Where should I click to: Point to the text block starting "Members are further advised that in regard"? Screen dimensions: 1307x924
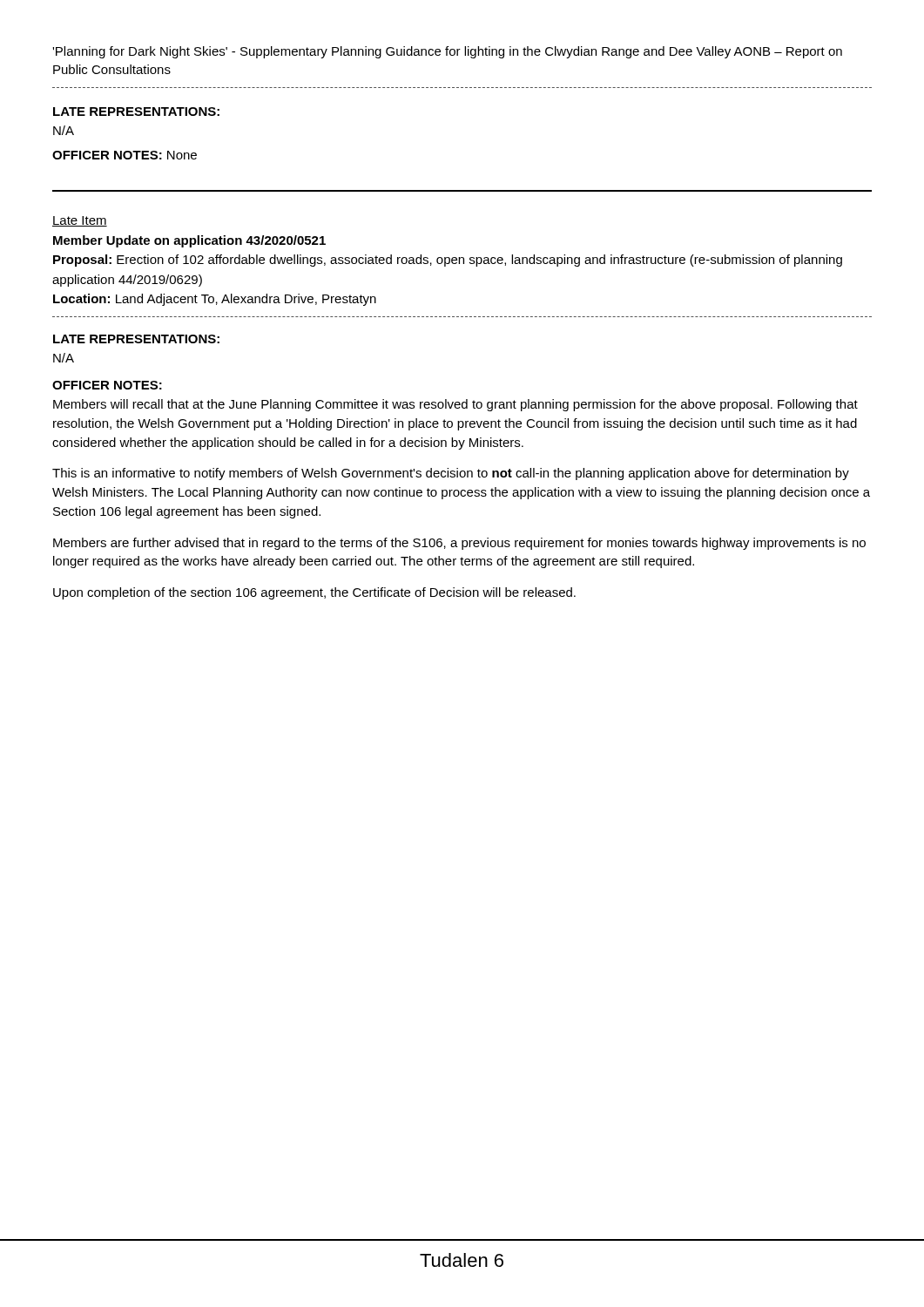462,552
